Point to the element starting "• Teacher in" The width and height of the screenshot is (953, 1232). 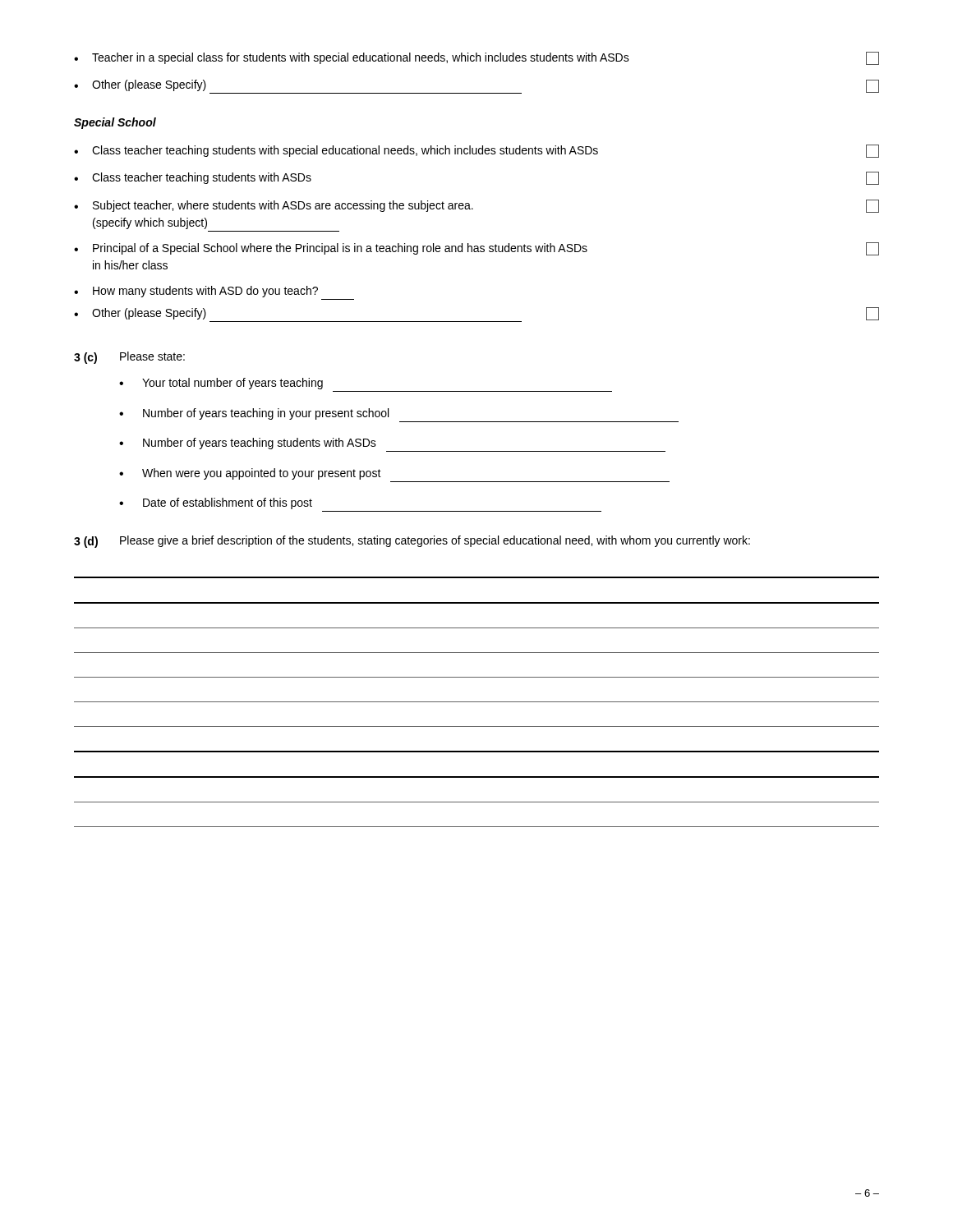coord(476,59)
